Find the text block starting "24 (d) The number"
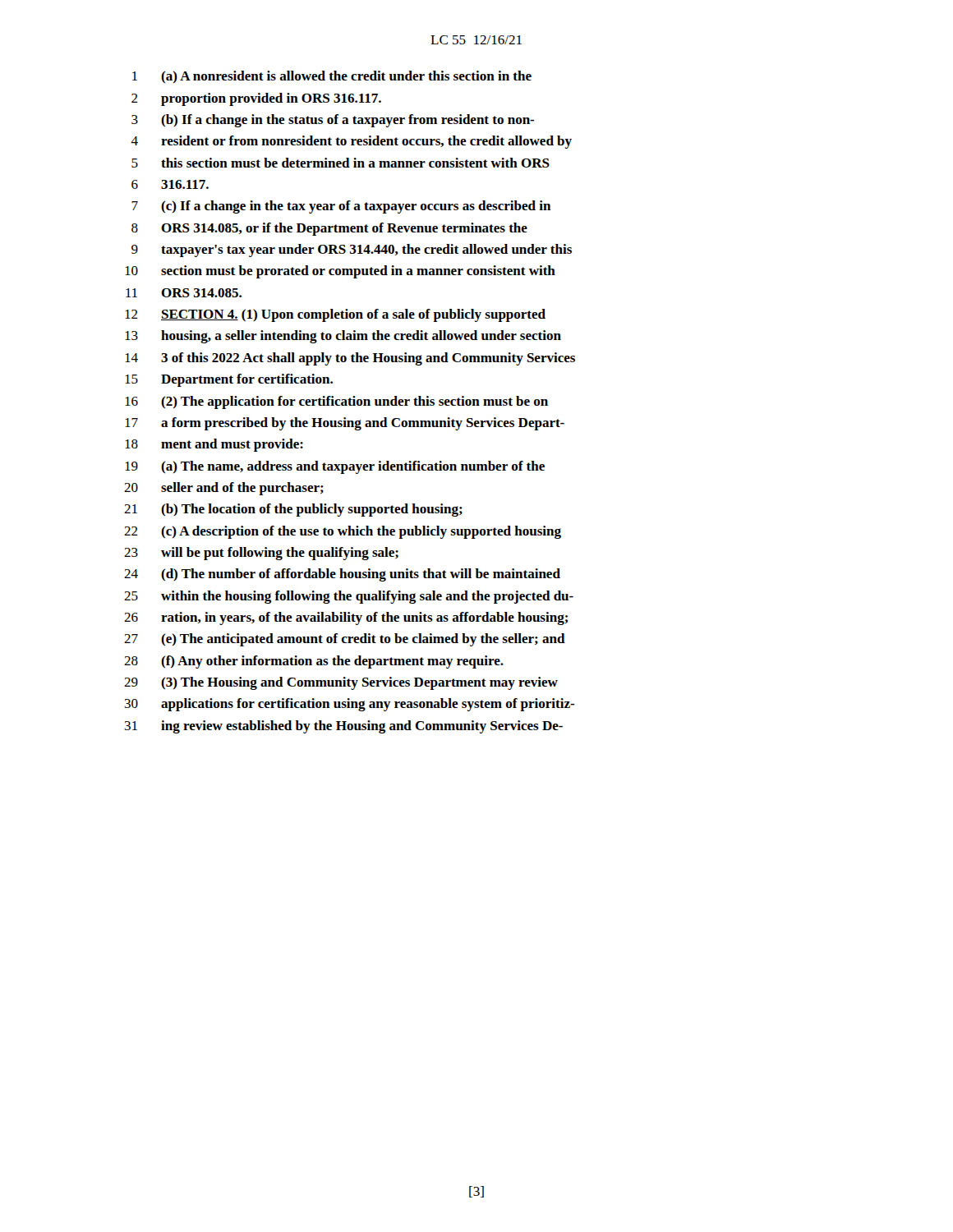Image resolution: width=953 pixels, height=1232 pixels. pyautogui.click(x=485, y=596)
